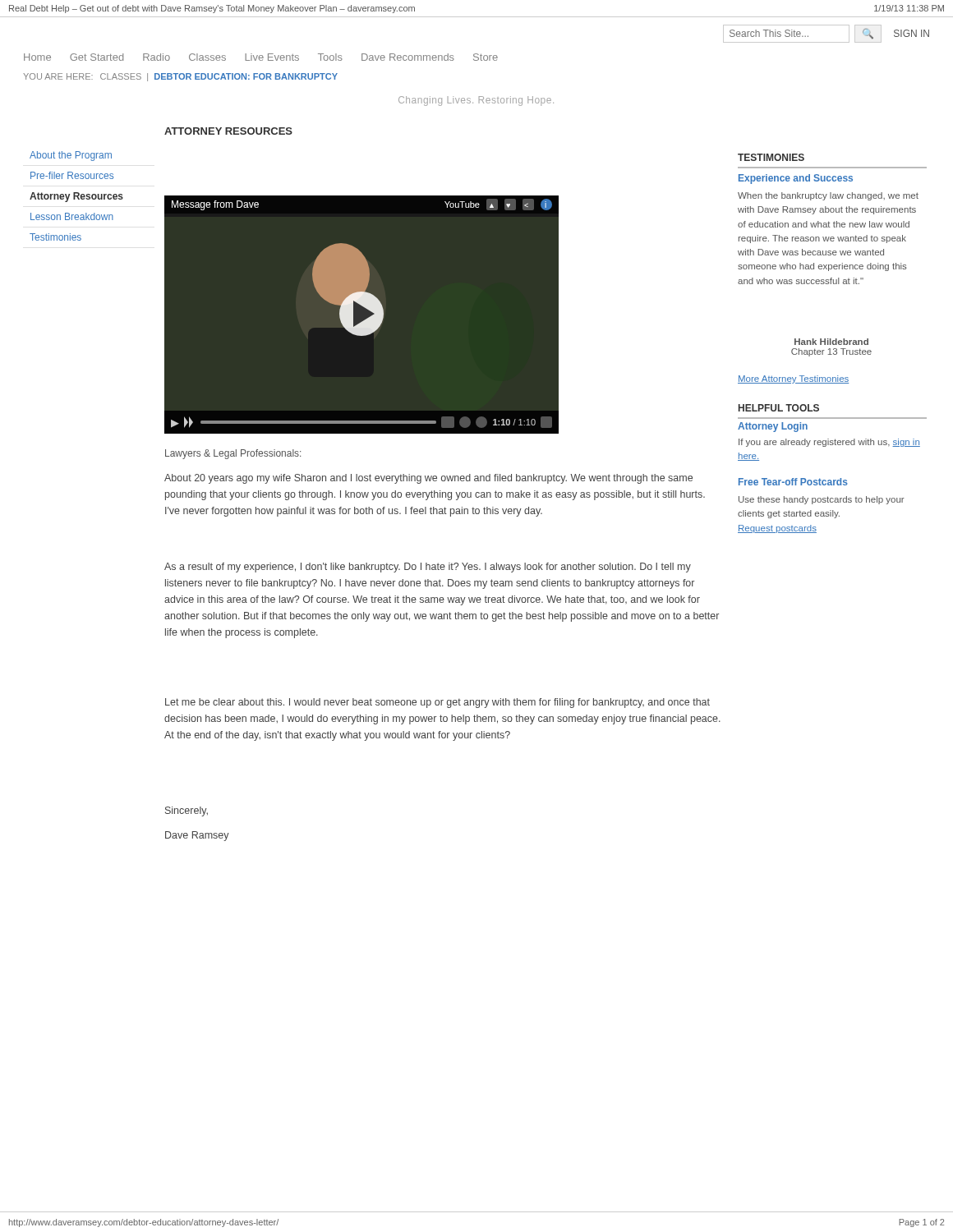The height and width of the screenshot is (1232, 953).
Task: Point to "Lesson Breakdown"
Action: (71, 217)
